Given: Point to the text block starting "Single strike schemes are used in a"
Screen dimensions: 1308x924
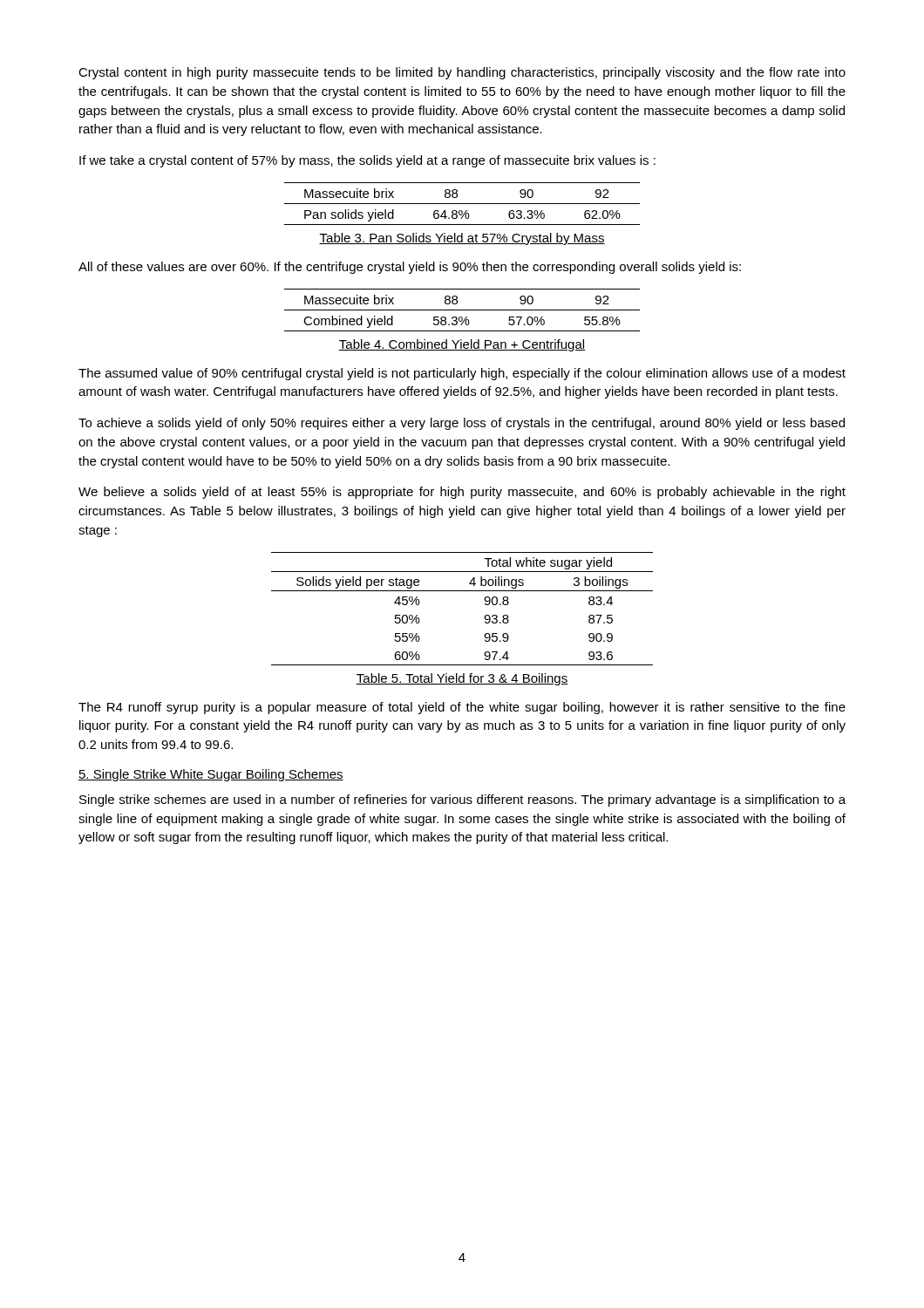Looking at the screenshot, I should (462, 818).
